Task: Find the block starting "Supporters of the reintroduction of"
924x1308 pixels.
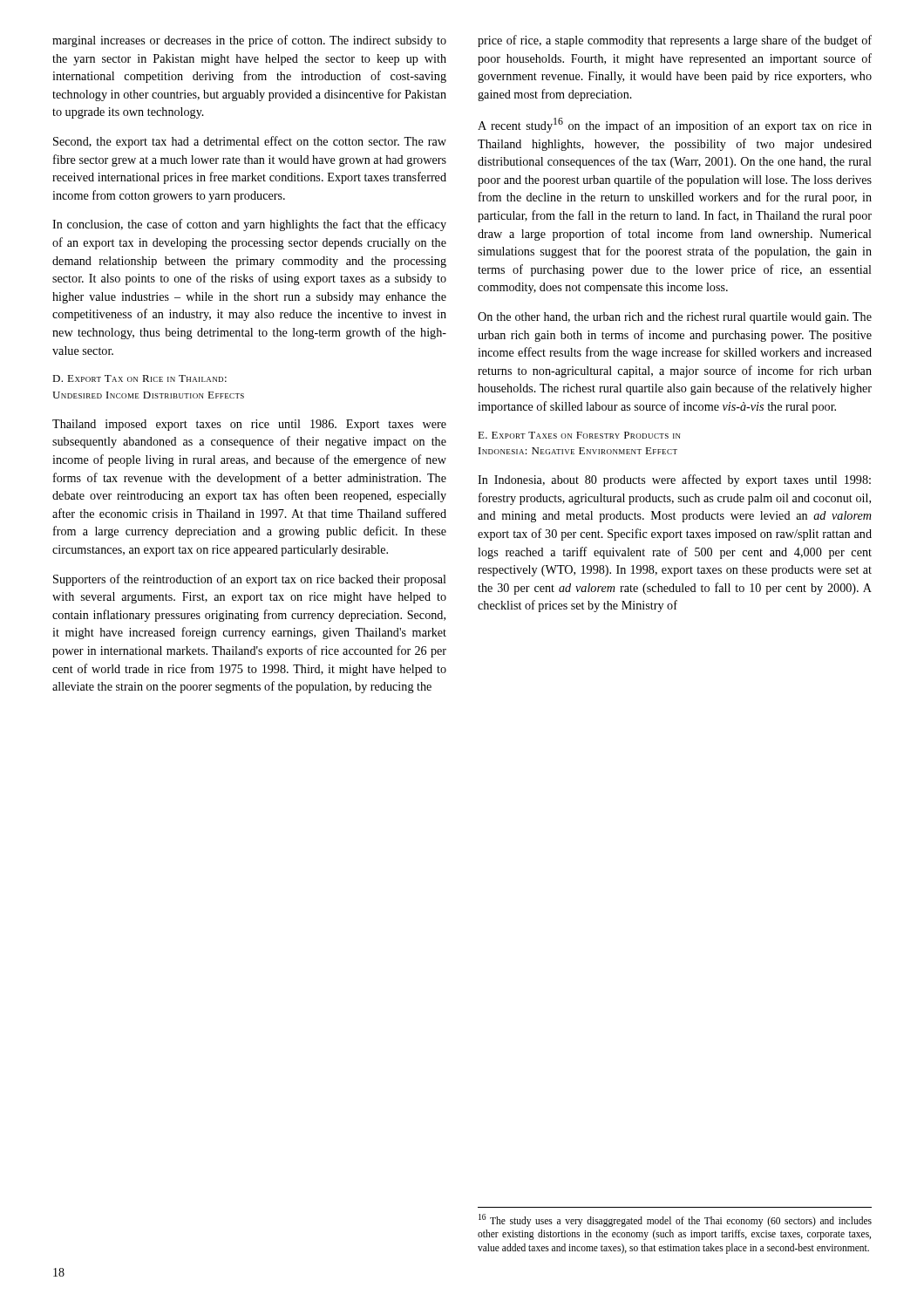Action: click(249, 633)
